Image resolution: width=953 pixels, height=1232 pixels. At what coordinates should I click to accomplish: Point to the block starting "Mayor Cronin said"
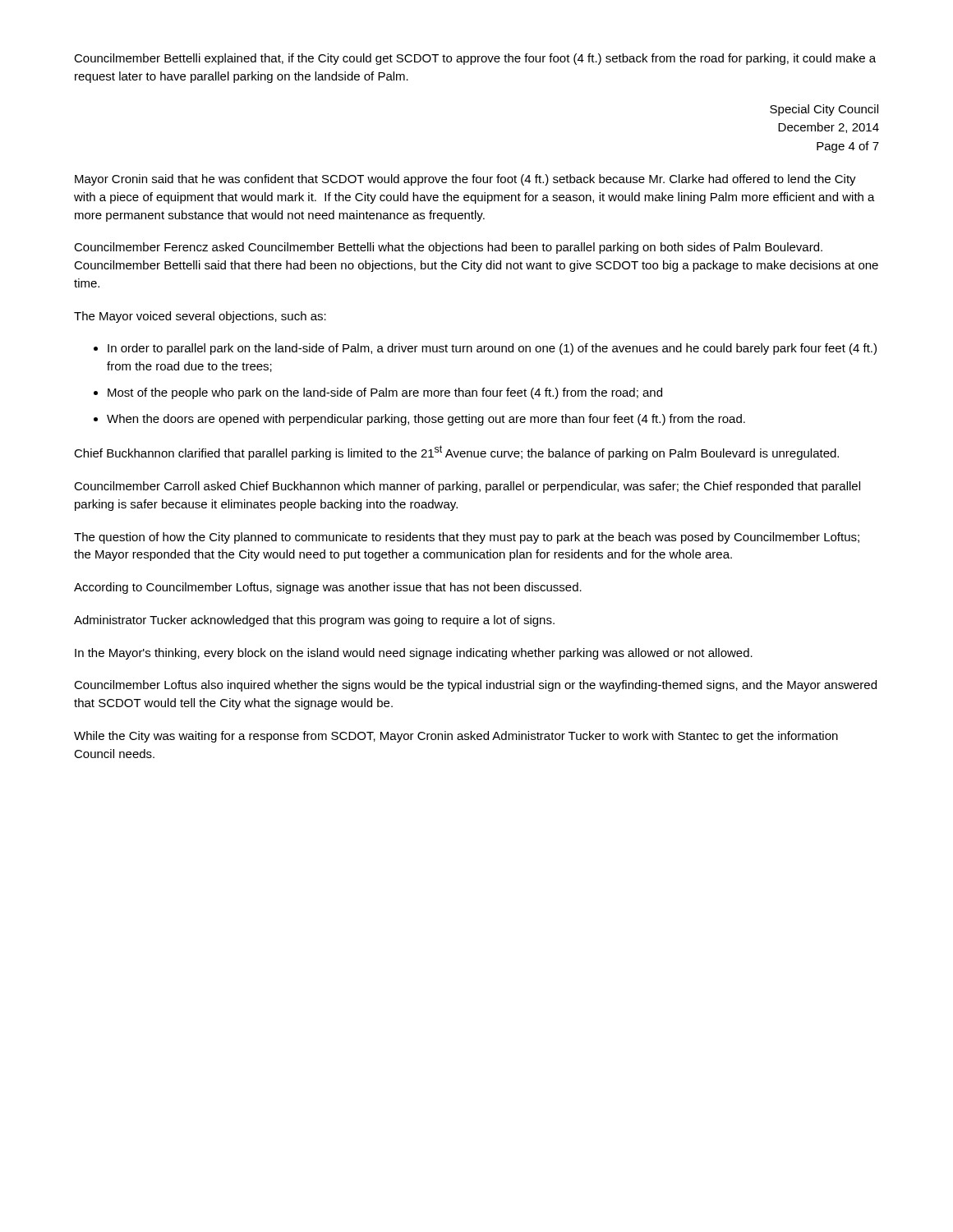click(474, 197)
